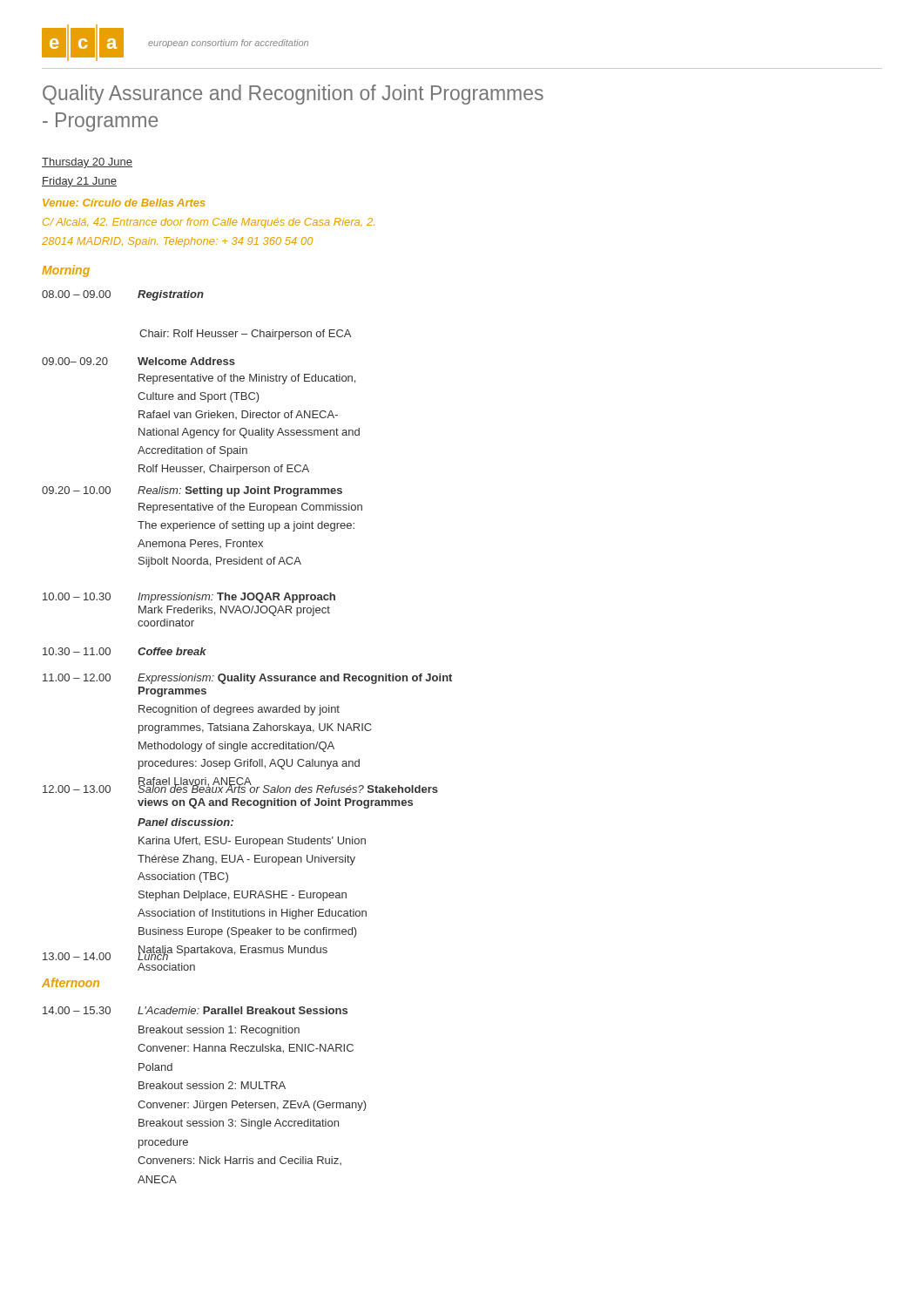The height and width of the screenshot is (1307, 924).
Task: Find the passage starting "14.00 – 15.30 L'Academie: Parallel Breakout Sessions Breakout"
Action: tap(195, 1010)
